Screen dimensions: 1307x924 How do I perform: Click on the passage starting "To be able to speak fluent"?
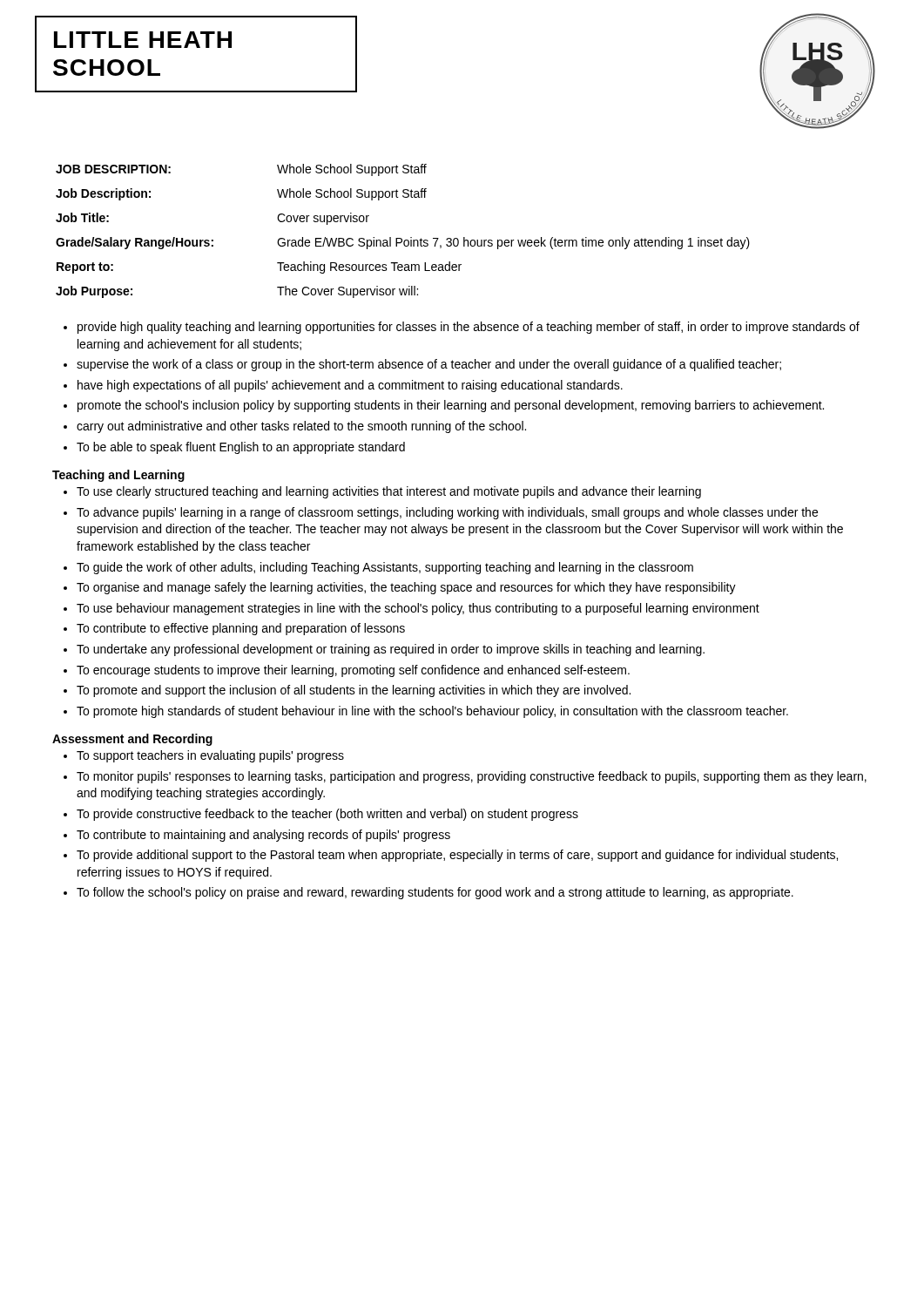pyautogui.click(x=241, y=447)
